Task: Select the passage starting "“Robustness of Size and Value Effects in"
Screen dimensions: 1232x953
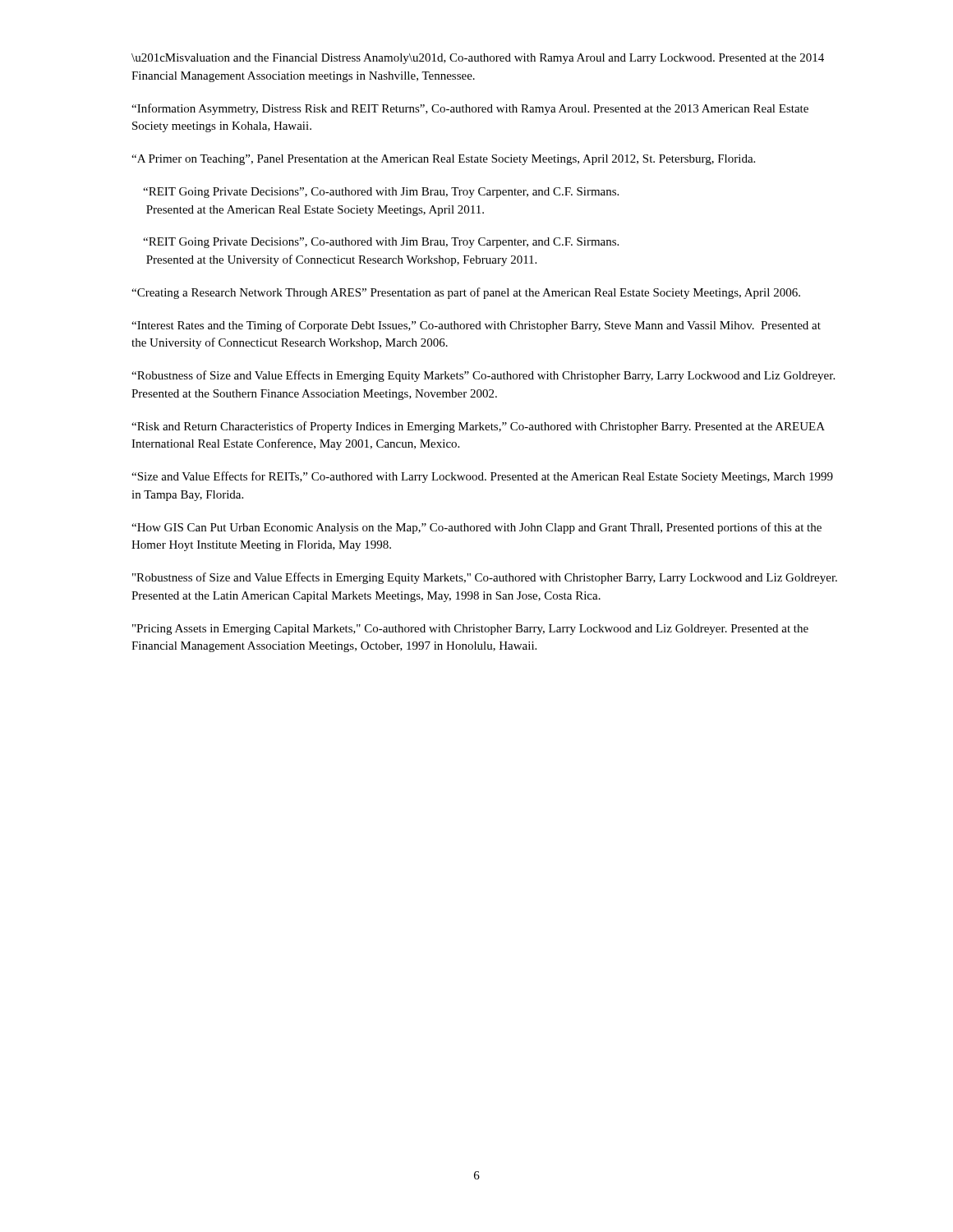Action: click(x=484, y=384)
